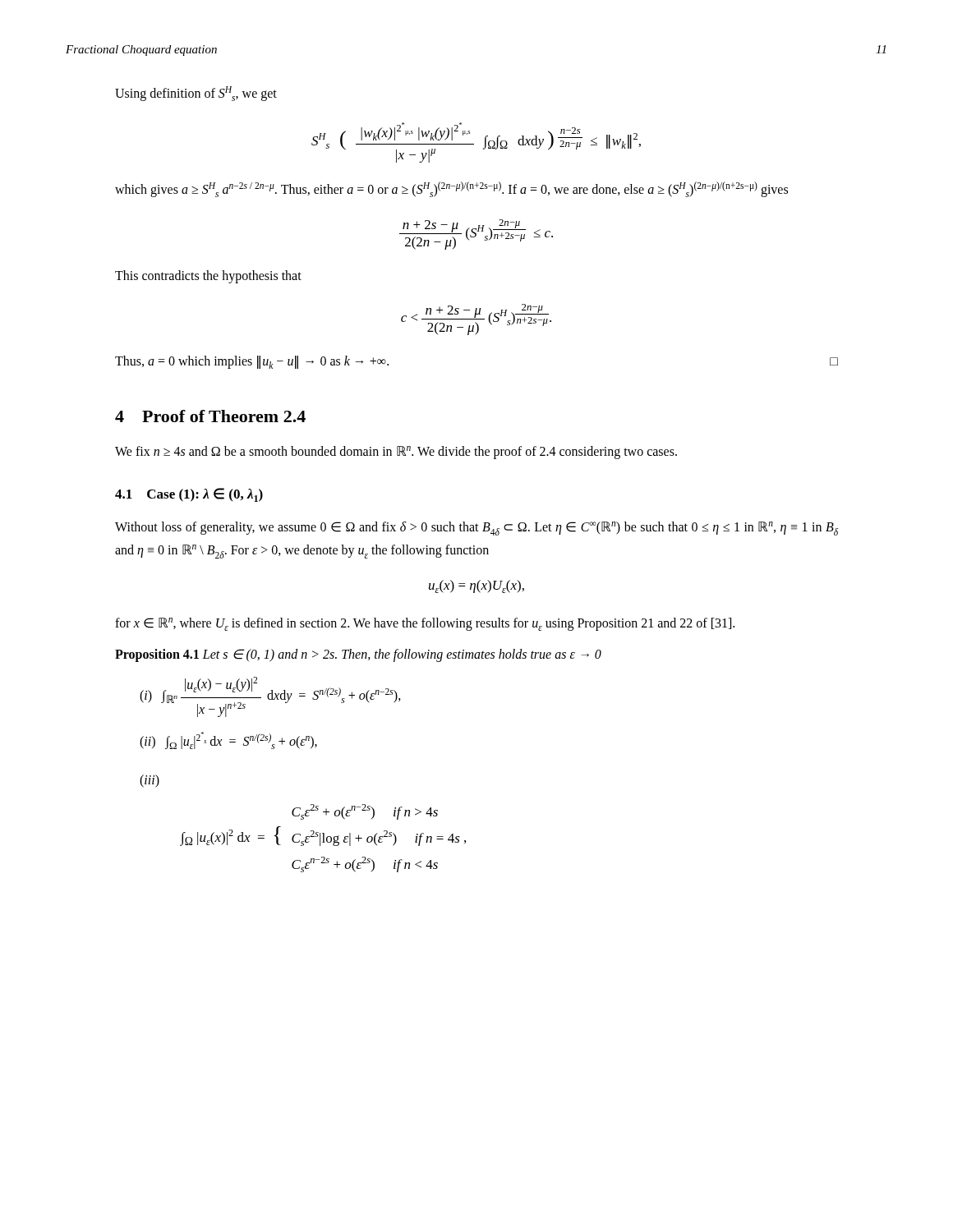This screenshot has height=1232, width=953.
Task: Find the section header with the text "4.1 Case (1): λ ∈ (0,"
Action: point(189,496)
